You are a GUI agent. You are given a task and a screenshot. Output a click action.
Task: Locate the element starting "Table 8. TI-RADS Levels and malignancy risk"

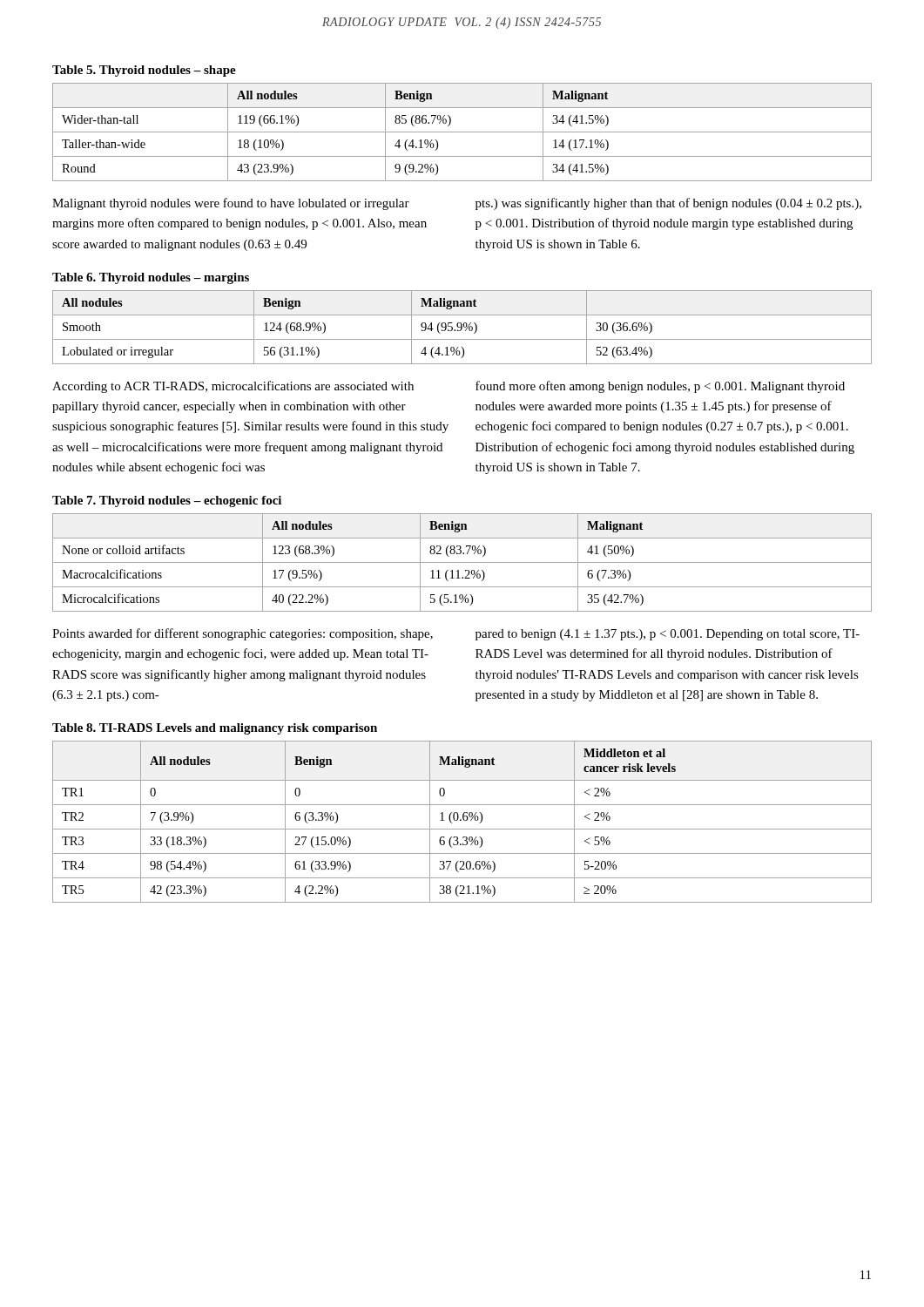215,728
